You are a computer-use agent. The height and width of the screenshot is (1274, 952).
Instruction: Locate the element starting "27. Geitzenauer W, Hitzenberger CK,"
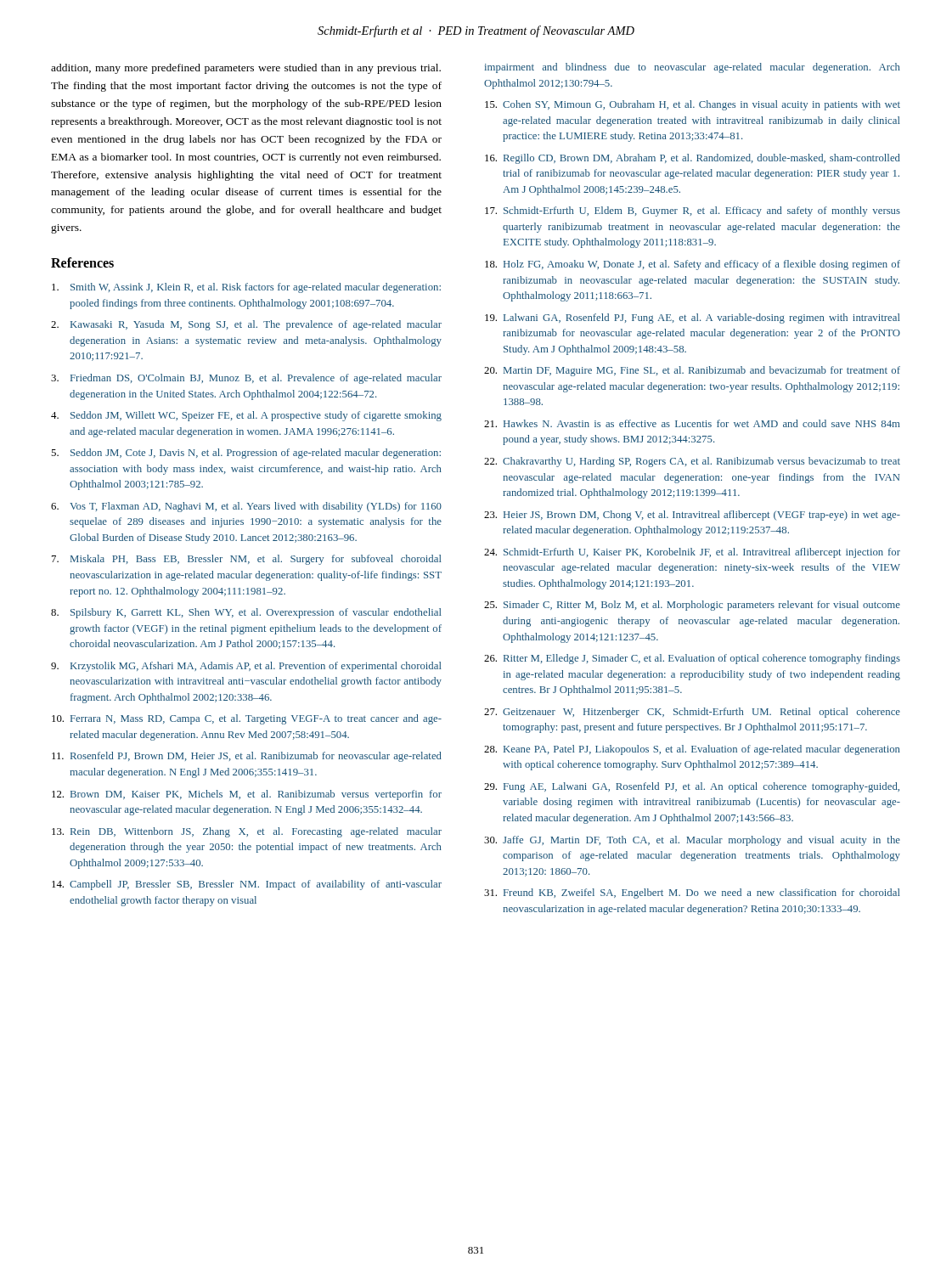pos(692,720)
